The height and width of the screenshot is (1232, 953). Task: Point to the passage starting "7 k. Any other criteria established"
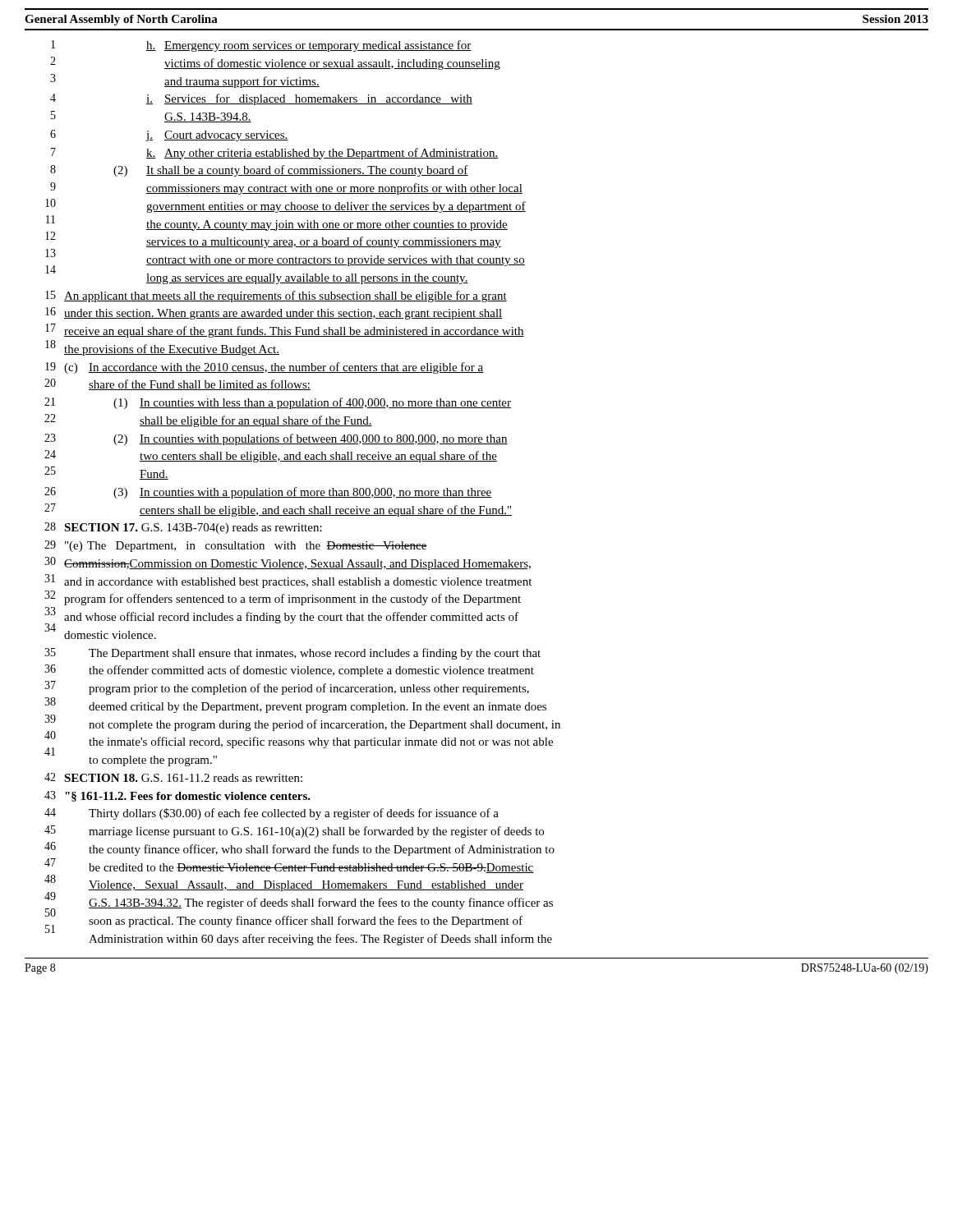pyautogui.click(x=476, y=153)
